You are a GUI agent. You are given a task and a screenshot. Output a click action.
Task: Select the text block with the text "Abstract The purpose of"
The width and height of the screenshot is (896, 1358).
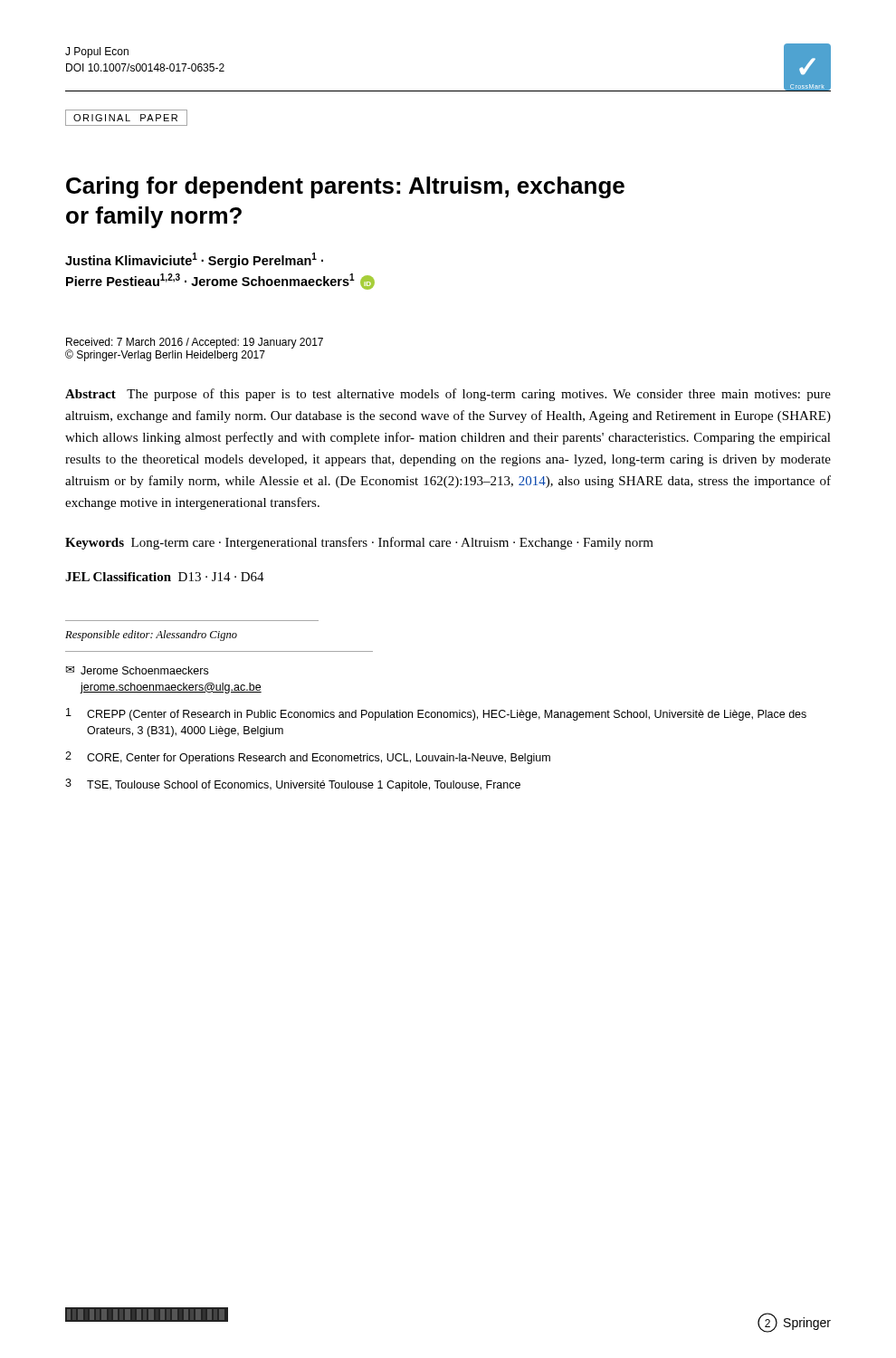448,448
